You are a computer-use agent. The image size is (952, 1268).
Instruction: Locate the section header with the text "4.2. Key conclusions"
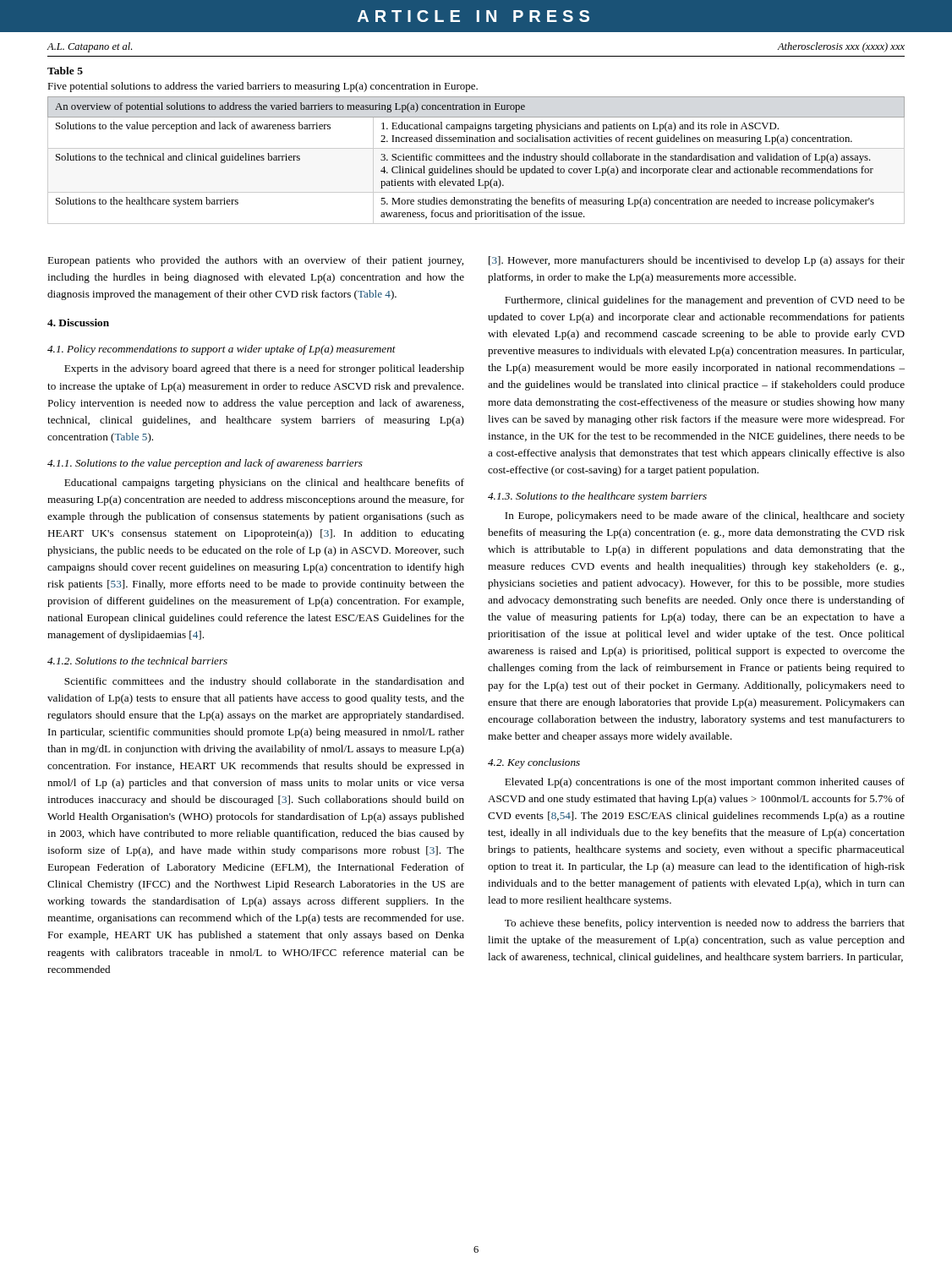pos(534,762)
